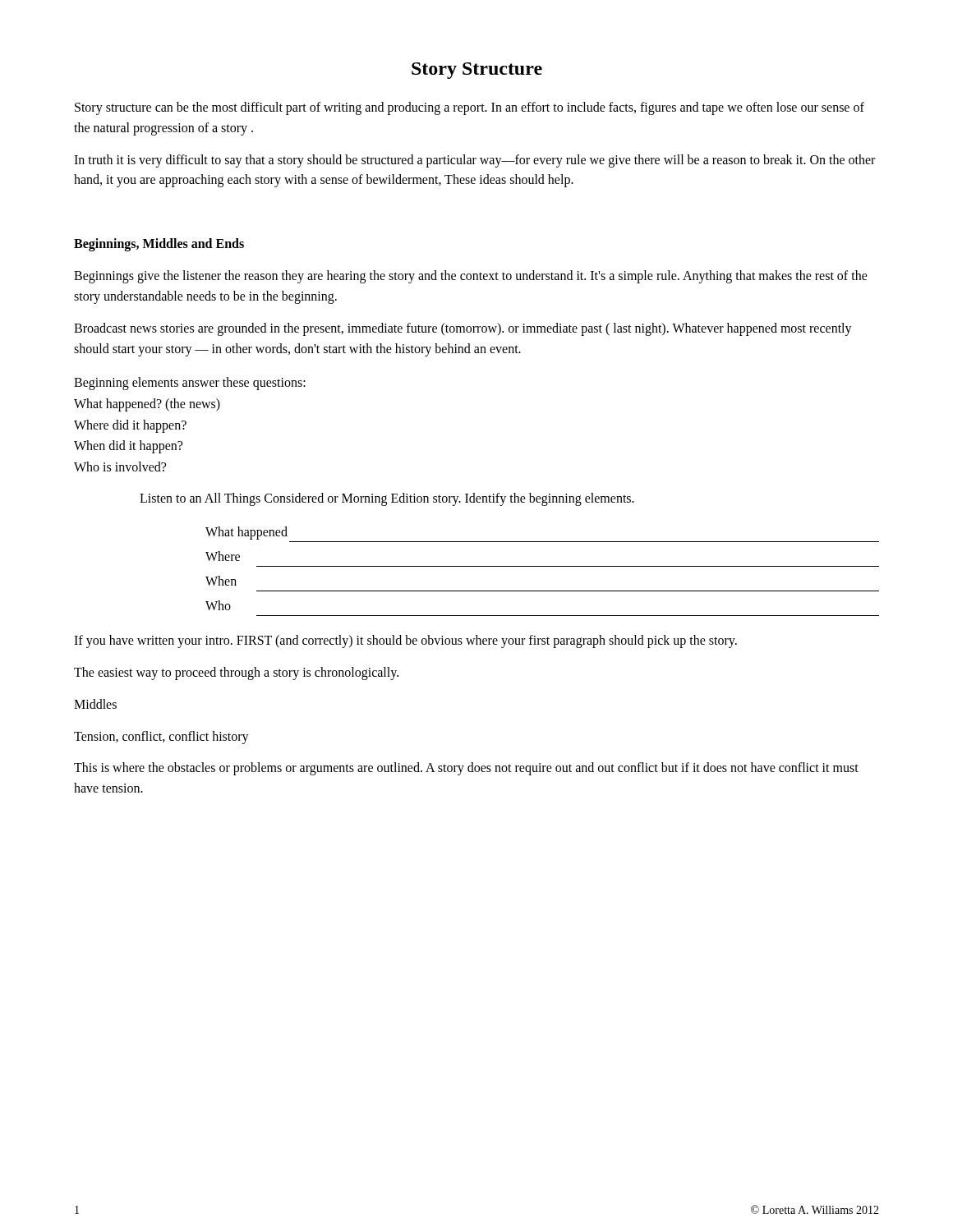Find the text block with the text "Broadcast news stories are"
Image resolution: width=953 pixels, height=1232 pixels.
[463, 338]
